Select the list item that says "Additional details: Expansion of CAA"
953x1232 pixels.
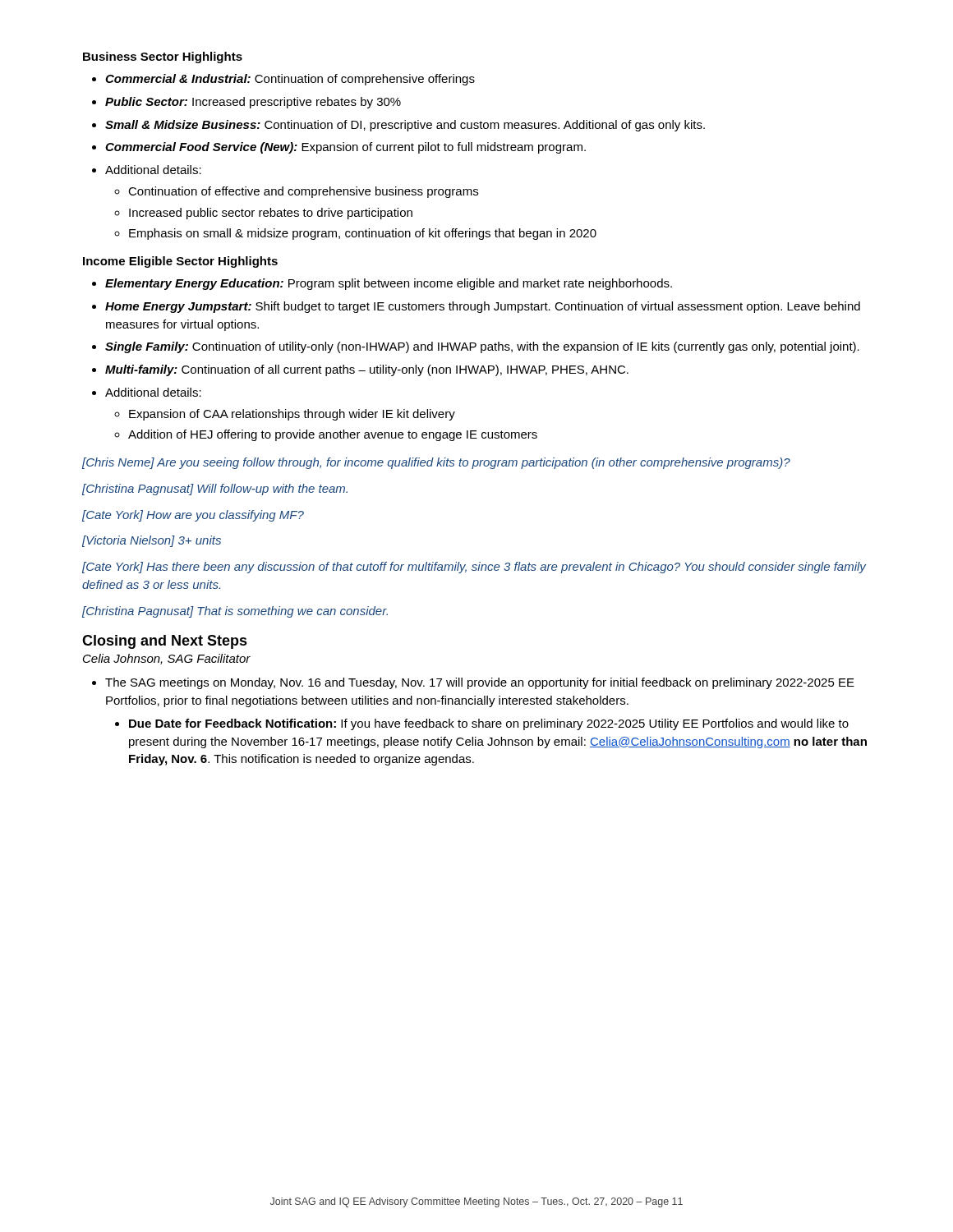click(153, 392)
